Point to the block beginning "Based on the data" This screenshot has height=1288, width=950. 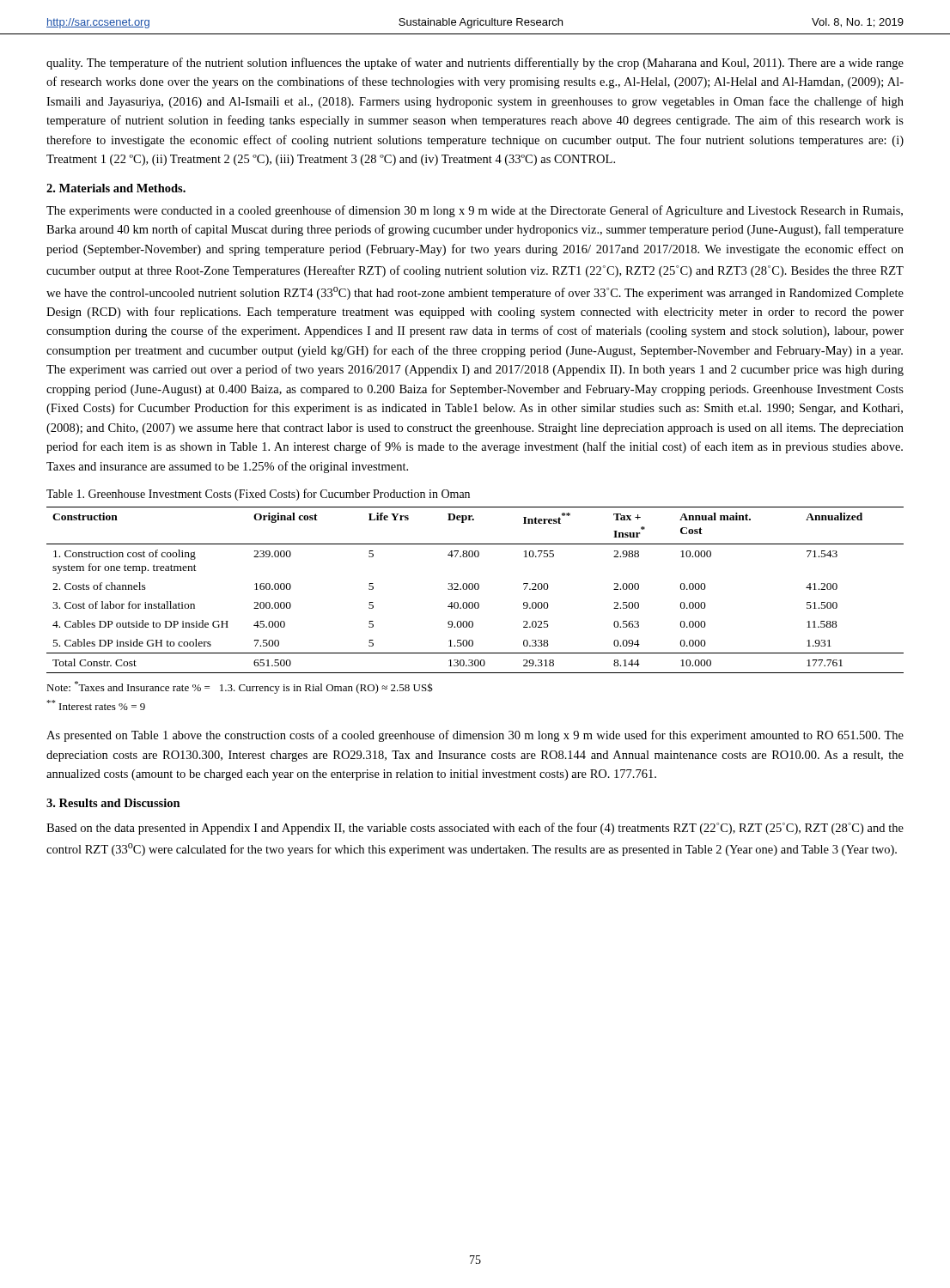tap(475, 836)
